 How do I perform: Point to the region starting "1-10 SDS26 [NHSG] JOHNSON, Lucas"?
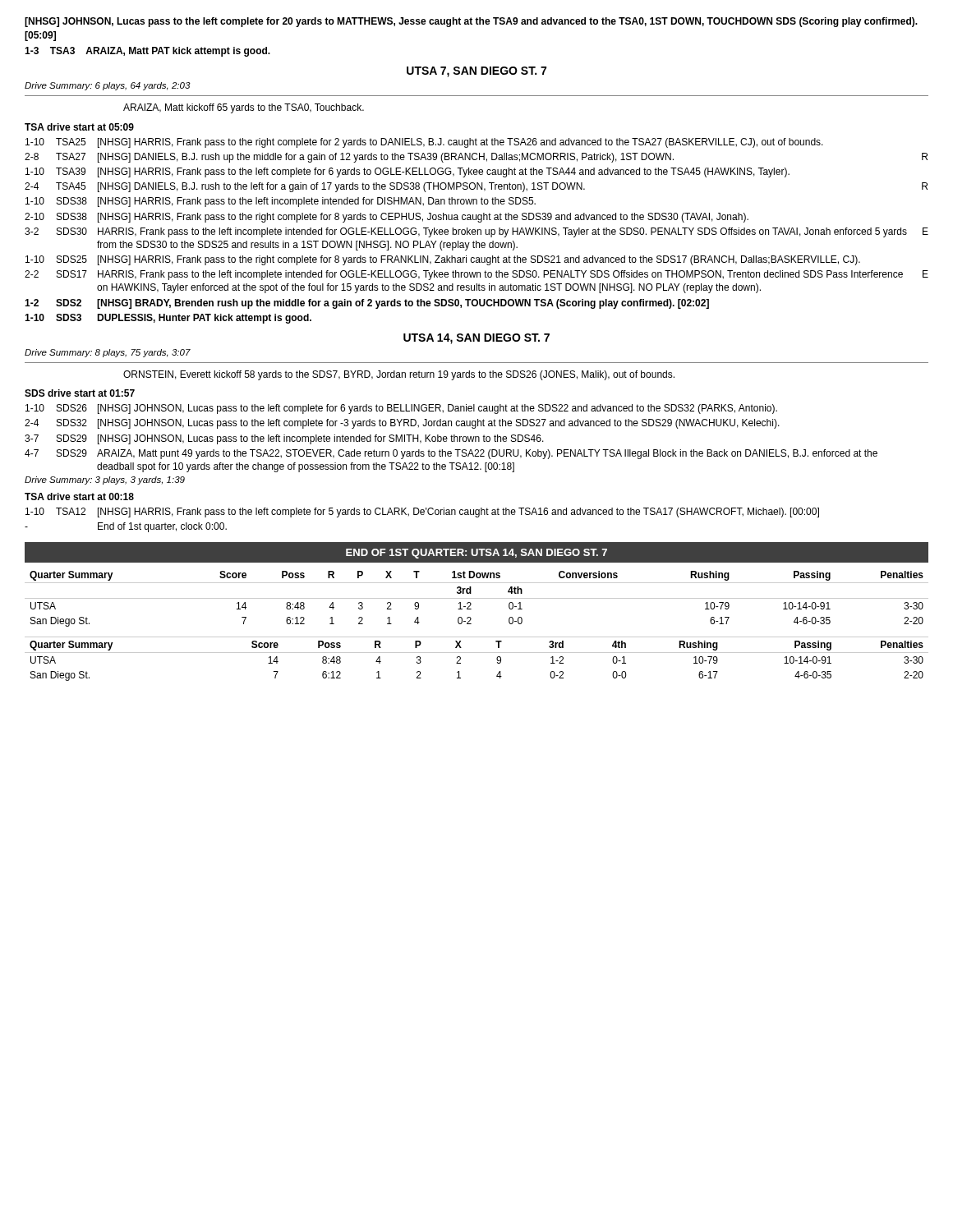[476, 408]
